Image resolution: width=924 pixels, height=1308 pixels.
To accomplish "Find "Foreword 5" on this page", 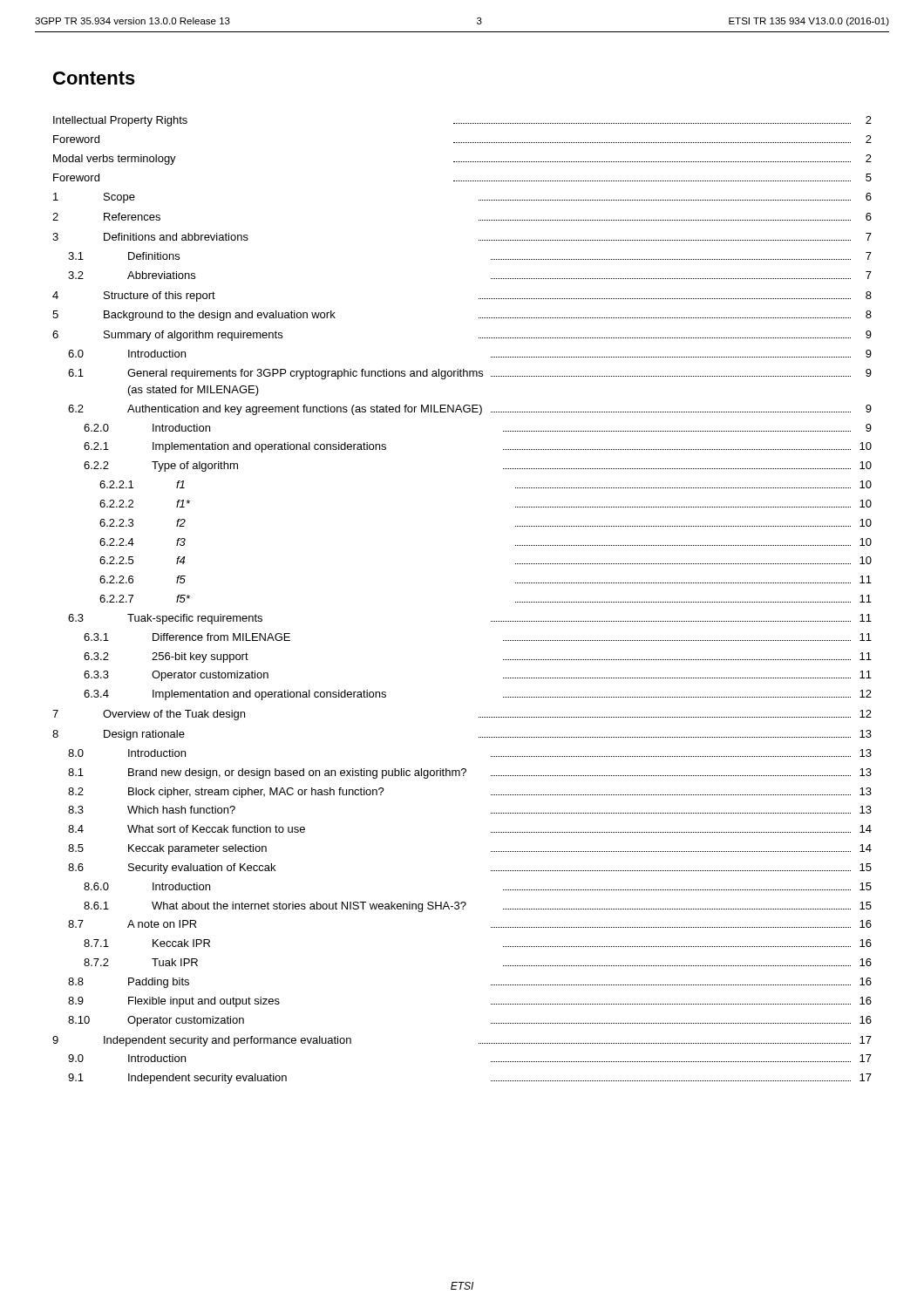I will click(462, 178).
